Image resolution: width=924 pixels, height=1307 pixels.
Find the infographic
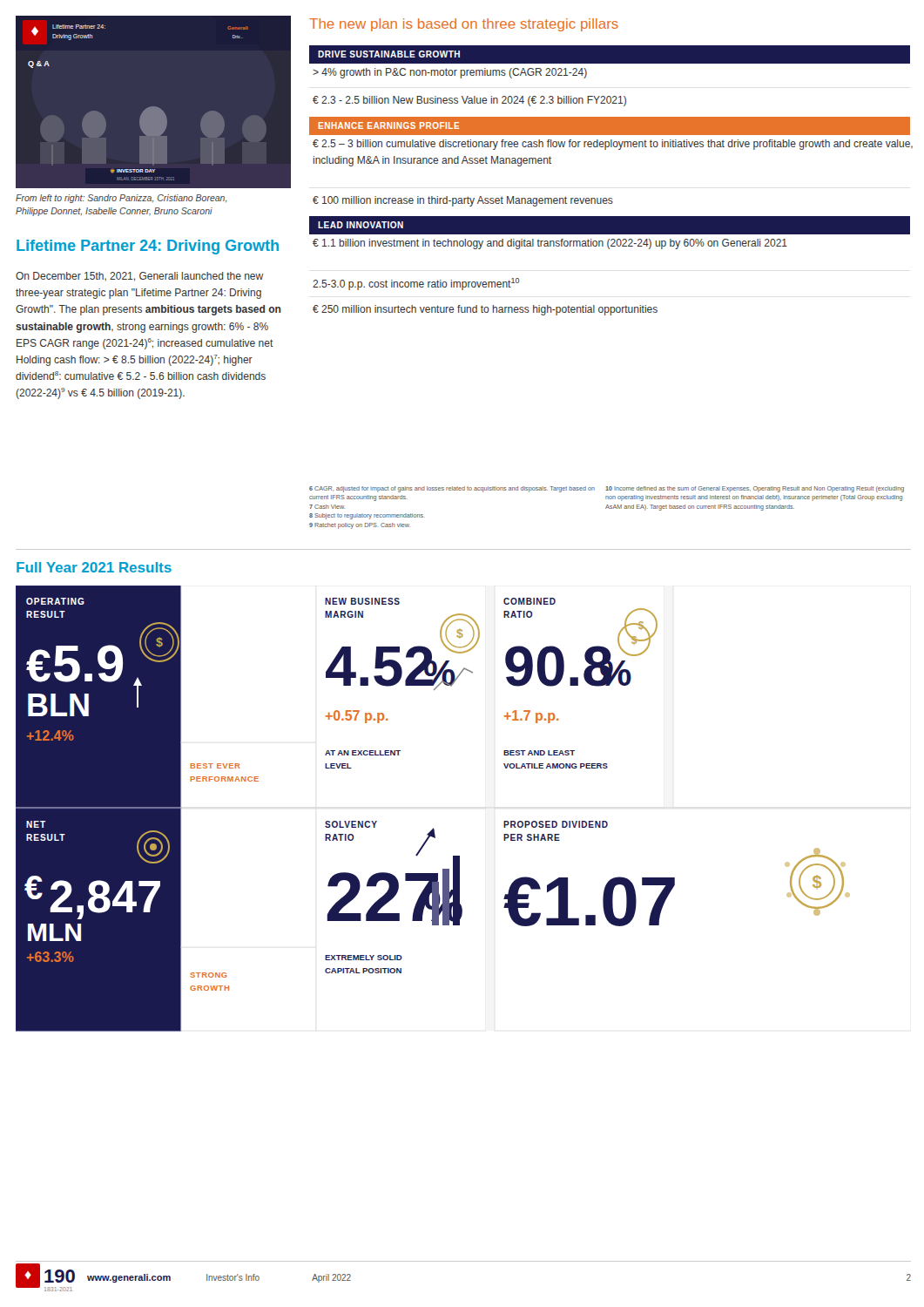pos(463,816)
